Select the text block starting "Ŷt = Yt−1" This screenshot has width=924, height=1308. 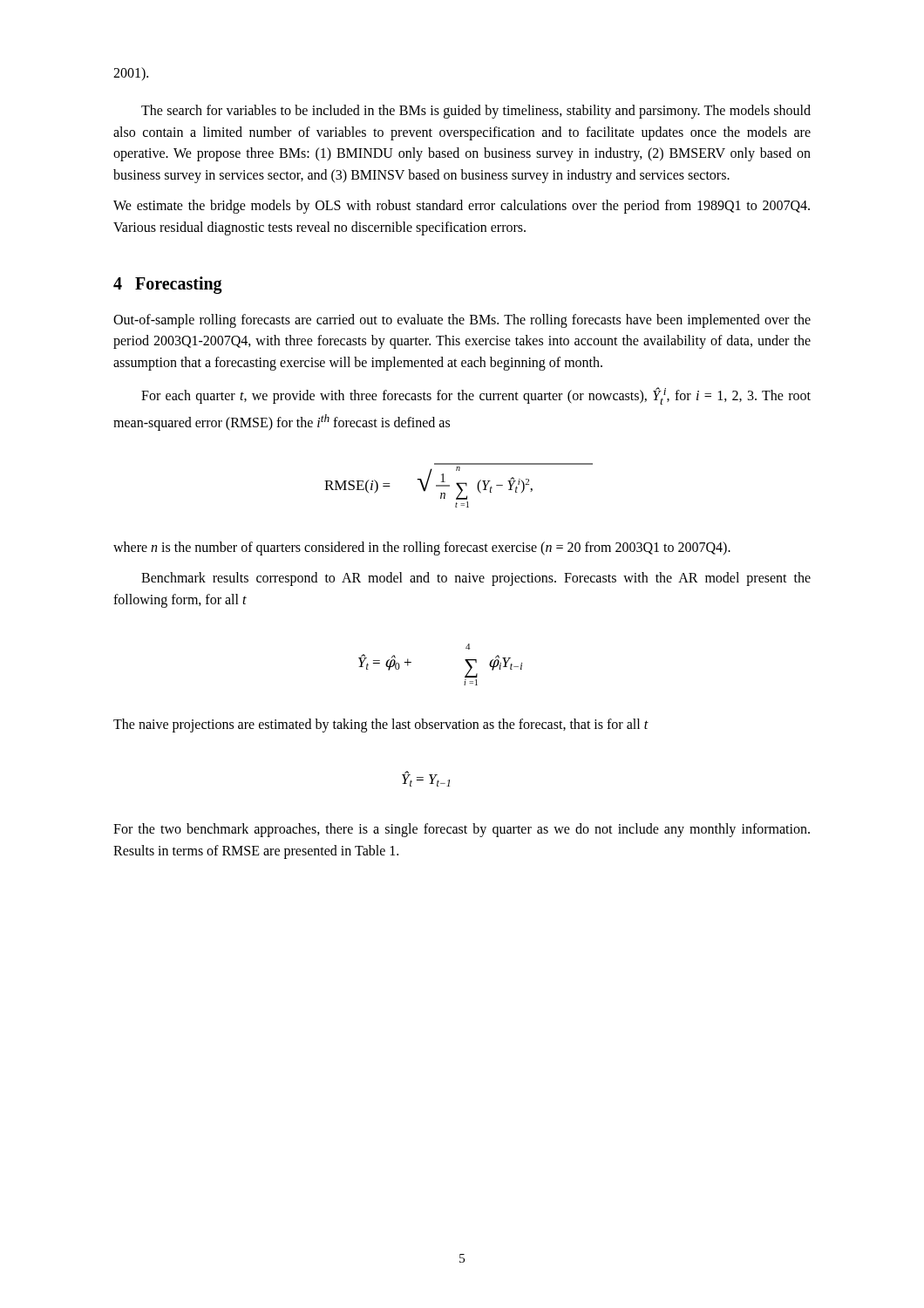pos(426,779)
